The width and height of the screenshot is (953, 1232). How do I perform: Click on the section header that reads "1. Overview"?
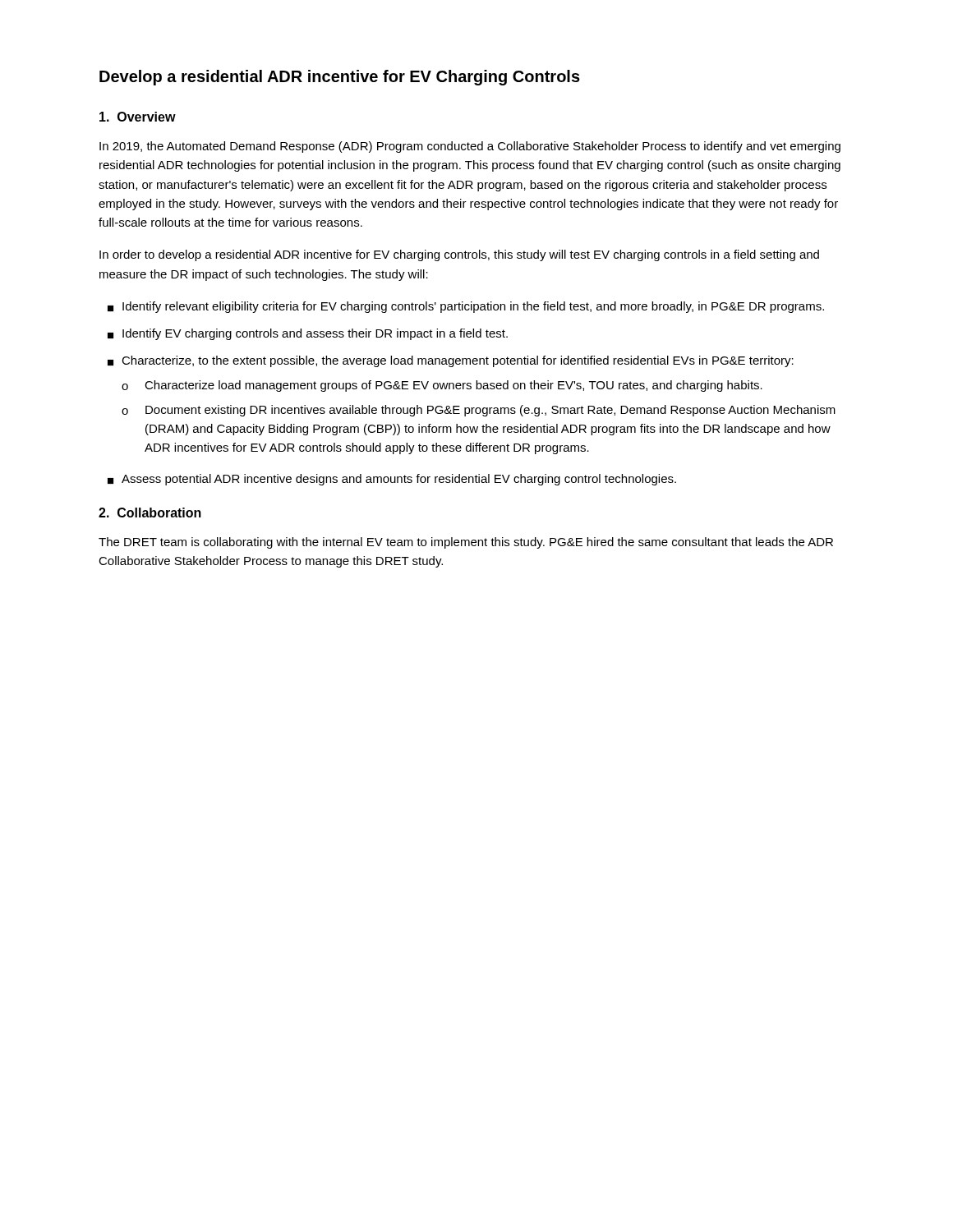pyautogui.click(x=137, y=117)
